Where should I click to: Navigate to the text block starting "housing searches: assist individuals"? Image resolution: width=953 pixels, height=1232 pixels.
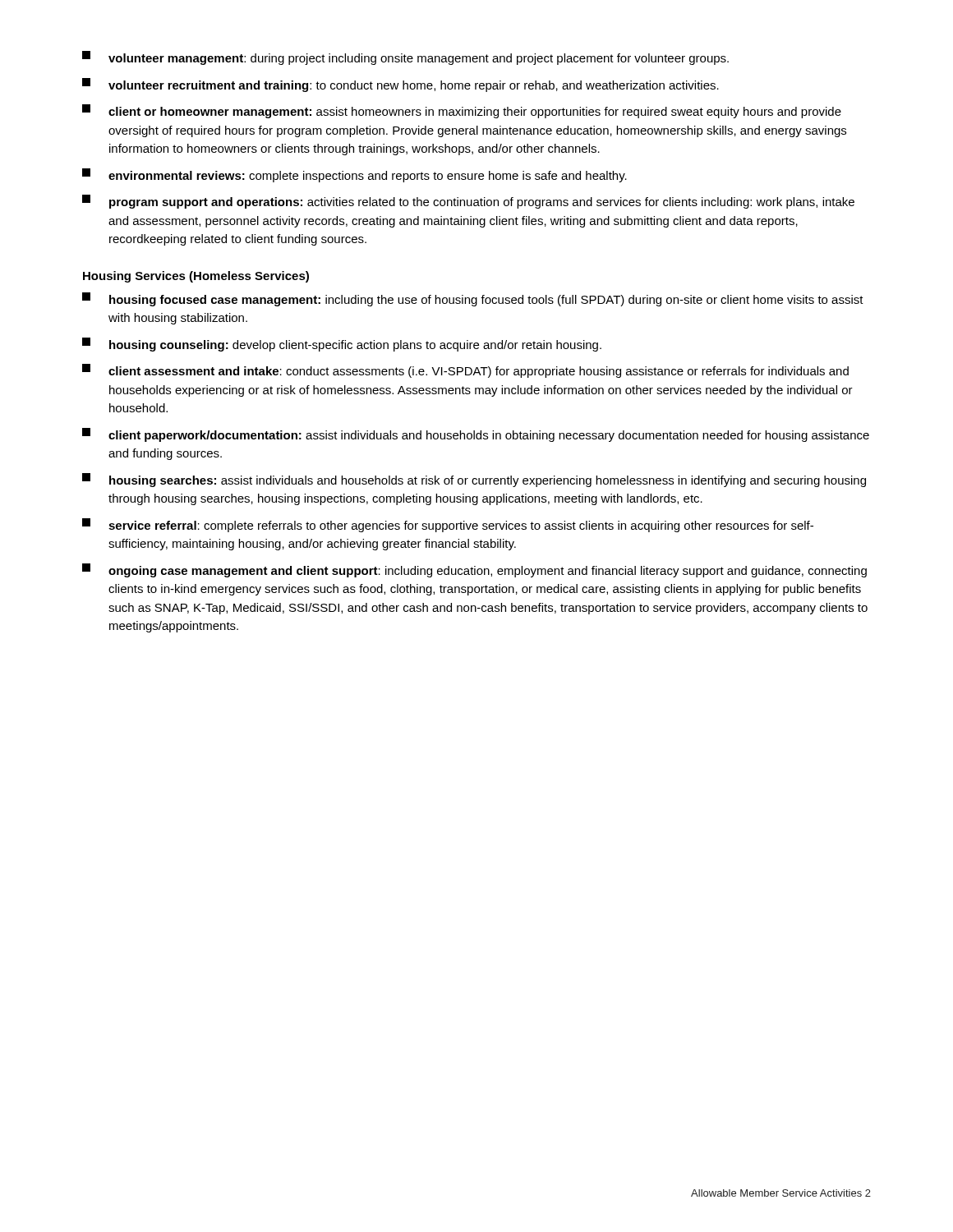tap(476, 489)
